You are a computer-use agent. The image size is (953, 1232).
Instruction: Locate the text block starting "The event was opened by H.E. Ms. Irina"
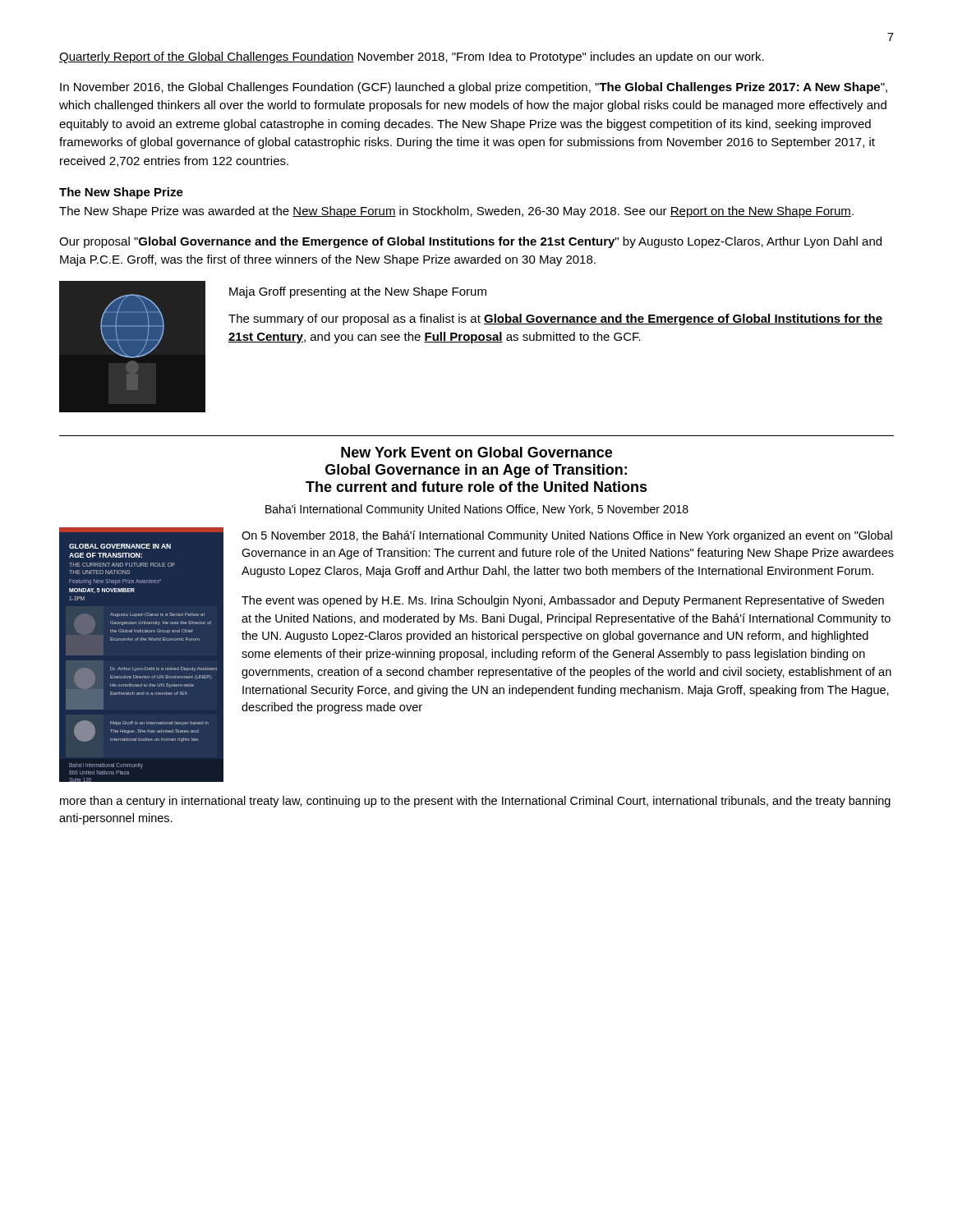(567, 654)
